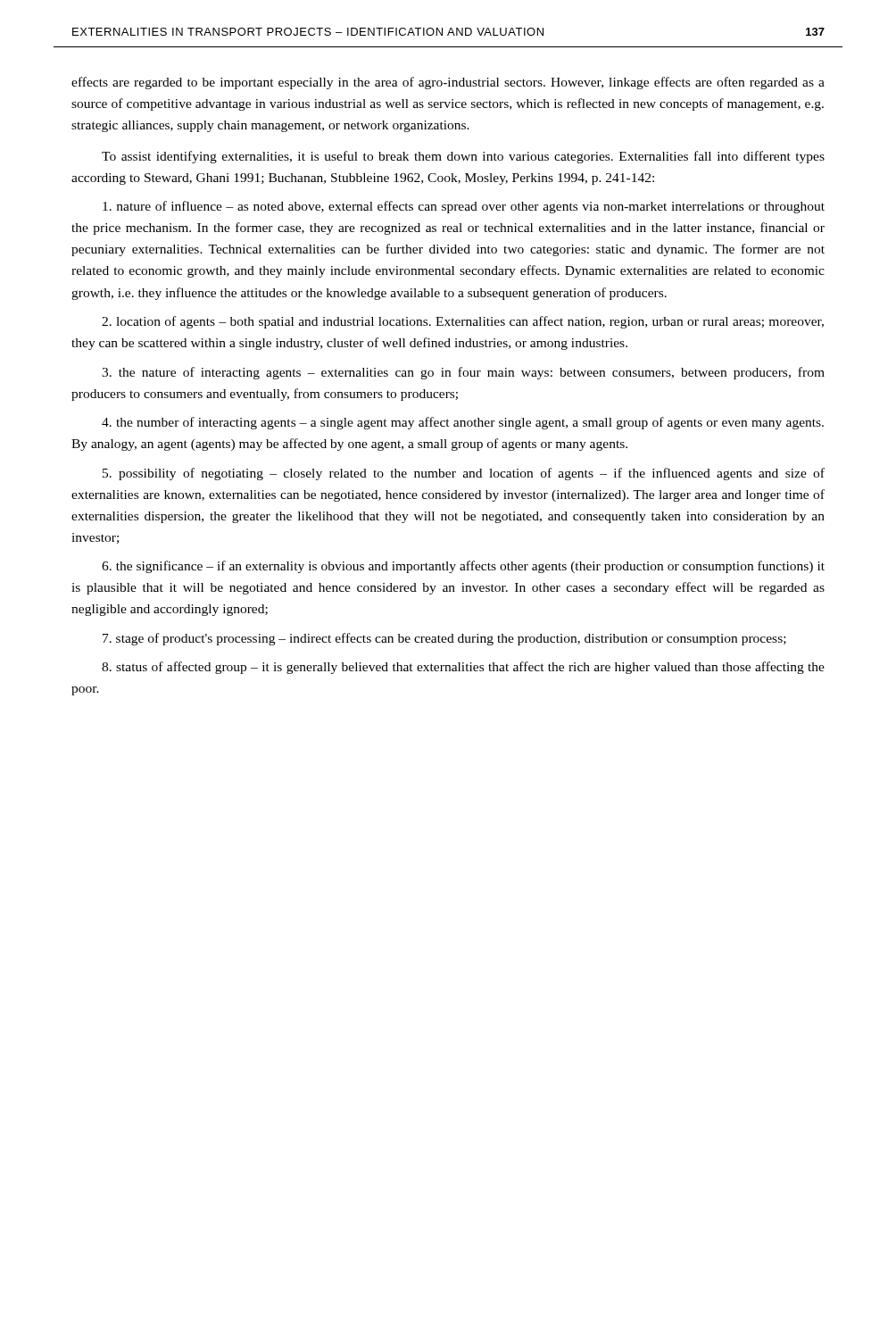Locate the block of text that opens with "6. the significance – if an"
The image size is (896, 1339).
tap(448, 587)
